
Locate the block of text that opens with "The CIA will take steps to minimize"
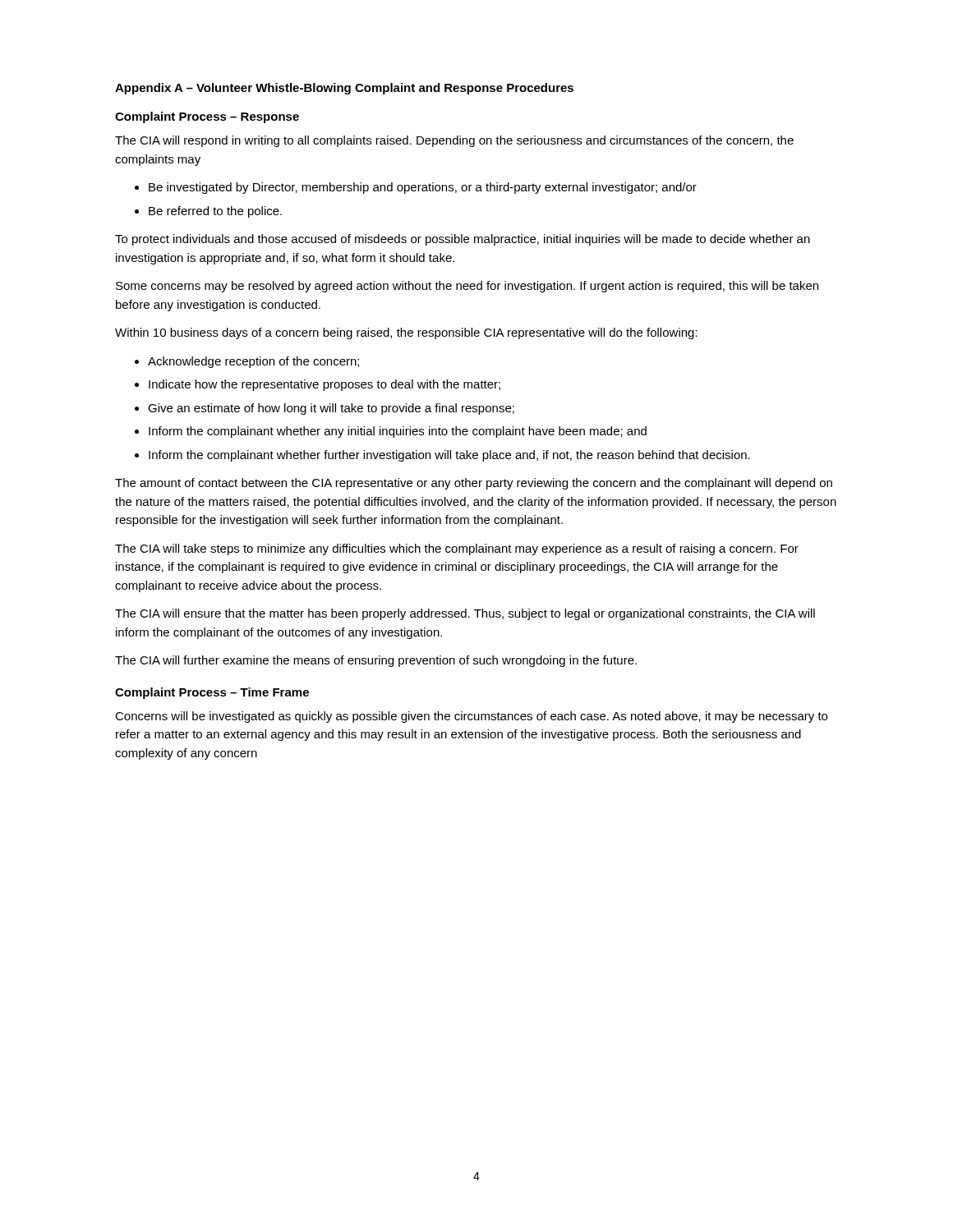[x=457, y=566]
